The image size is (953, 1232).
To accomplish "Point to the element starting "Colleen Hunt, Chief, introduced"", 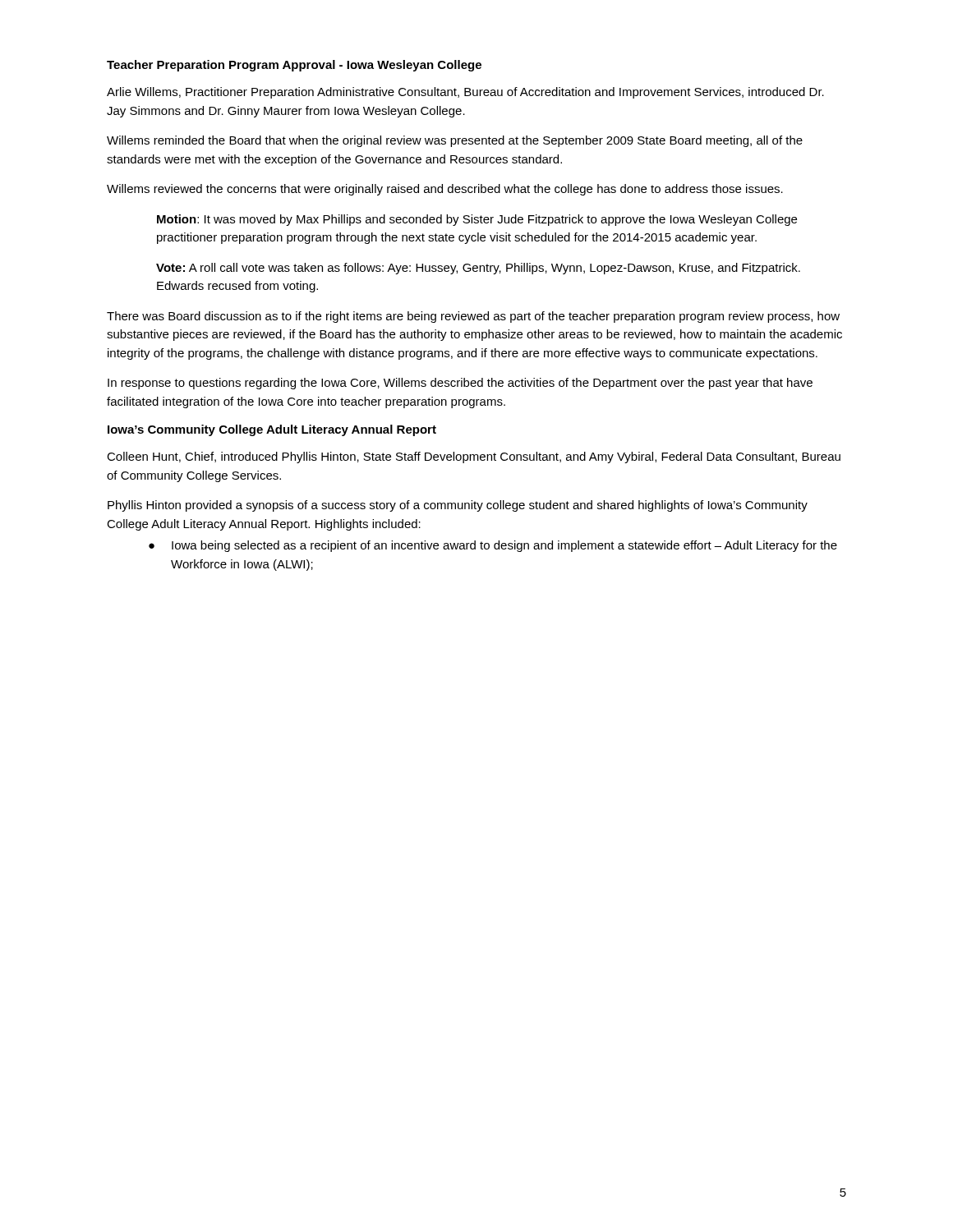I will 474,466.
